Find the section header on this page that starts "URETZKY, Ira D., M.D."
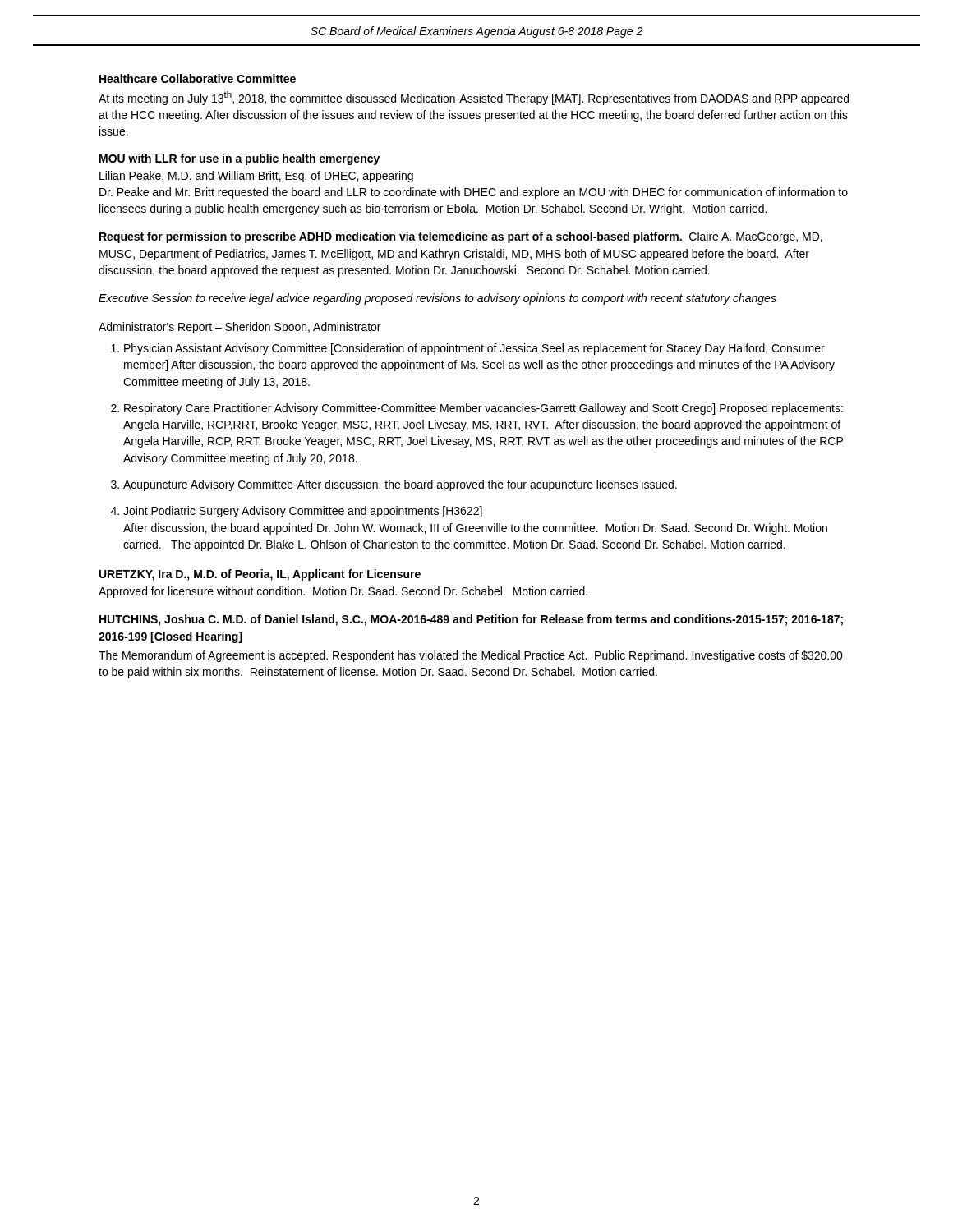The image size is (953, 1232). coord(260,574)
